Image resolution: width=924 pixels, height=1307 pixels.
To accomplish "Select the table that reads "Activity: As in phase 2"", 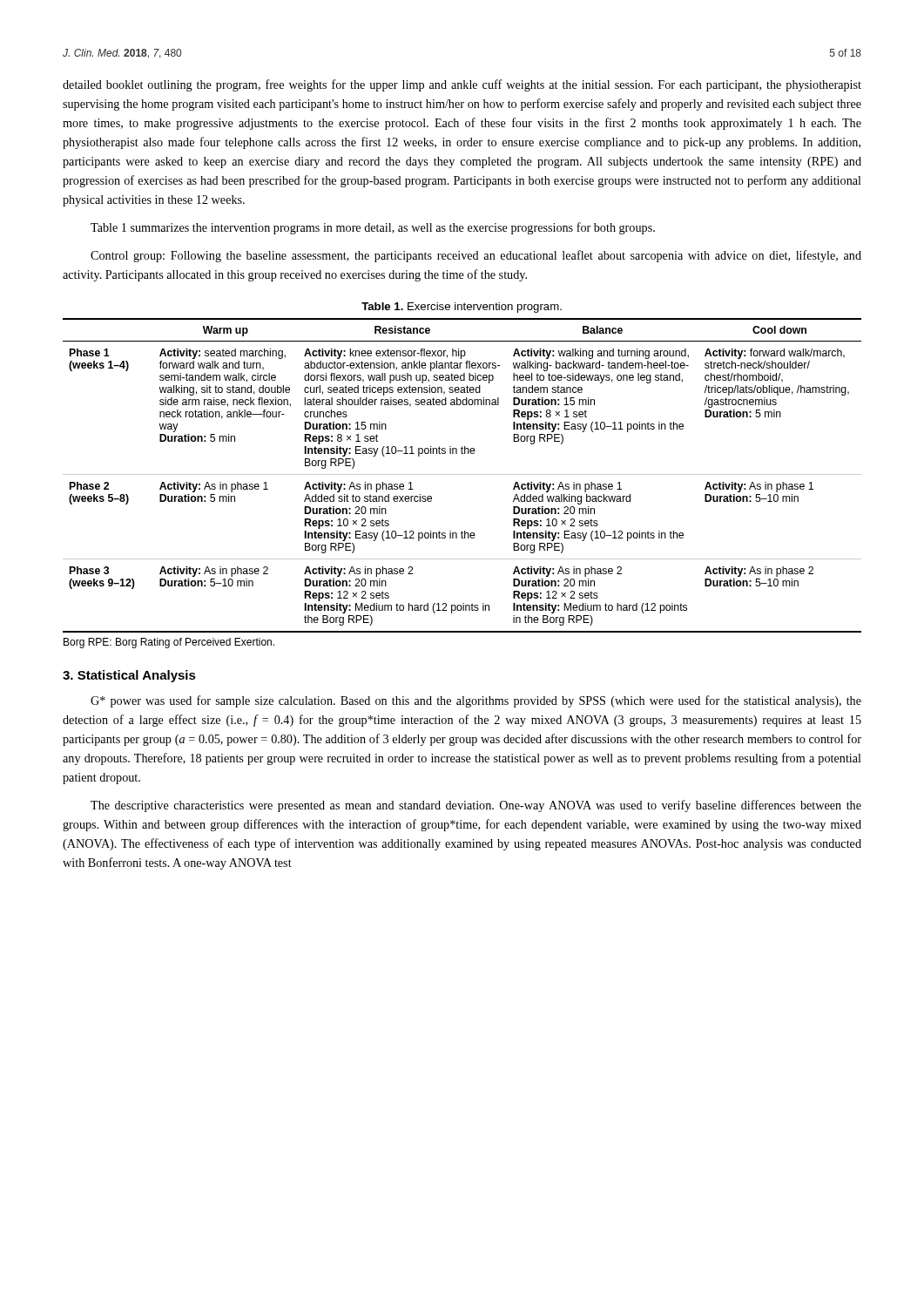I will (x=462, y=475).
